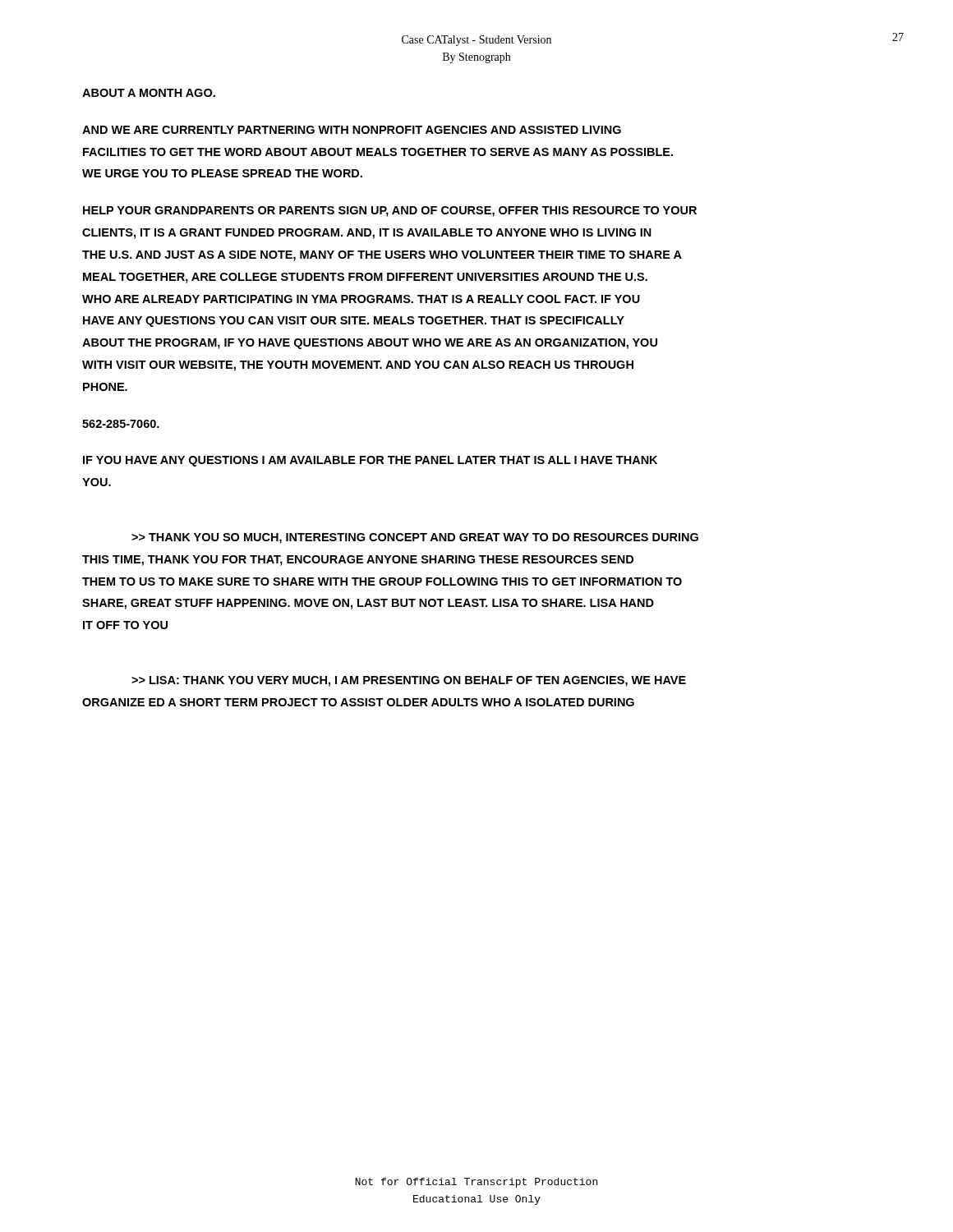Find the text block containing "ORGANIZE ED A SHORT"
Screen dimensions: 1232x953
[358, 702]
